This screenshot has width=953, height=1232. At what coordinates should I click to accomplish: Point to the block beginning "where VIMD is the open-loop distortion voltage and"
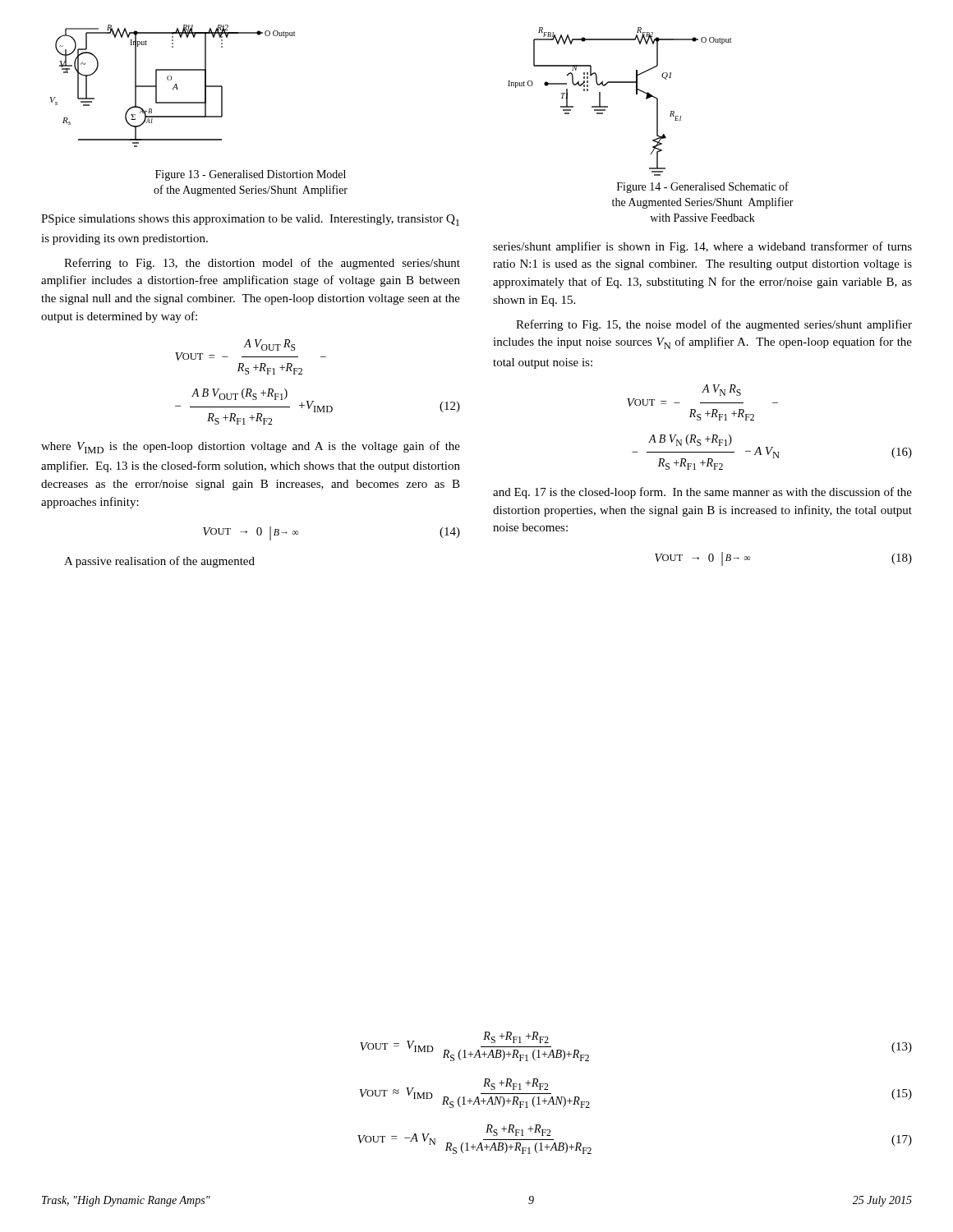tap(251, 474)
